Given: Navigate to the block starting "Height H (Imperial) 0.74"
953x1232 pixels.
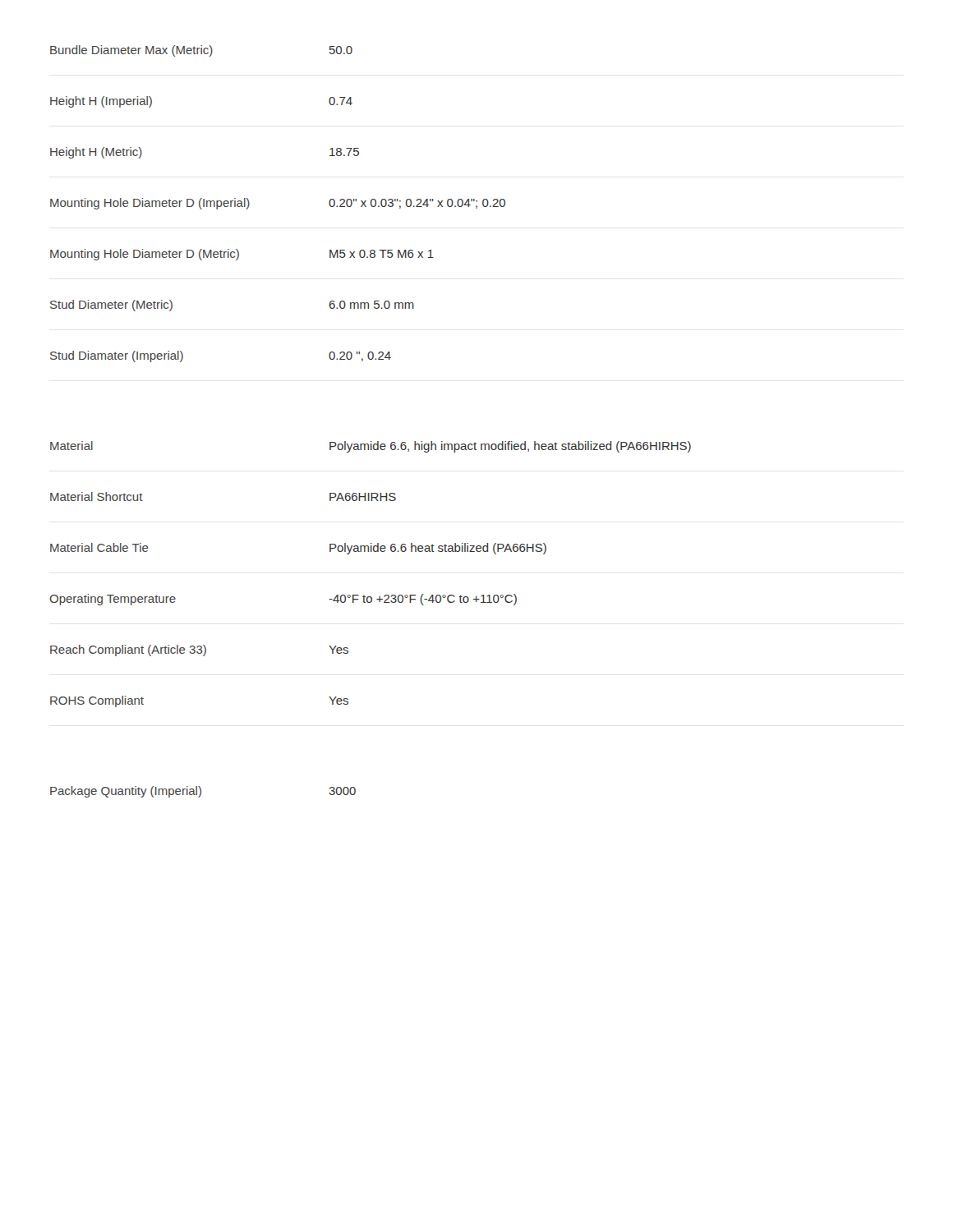Looking at the screenshot, I should pyautogui.click(x=102, y=101).
